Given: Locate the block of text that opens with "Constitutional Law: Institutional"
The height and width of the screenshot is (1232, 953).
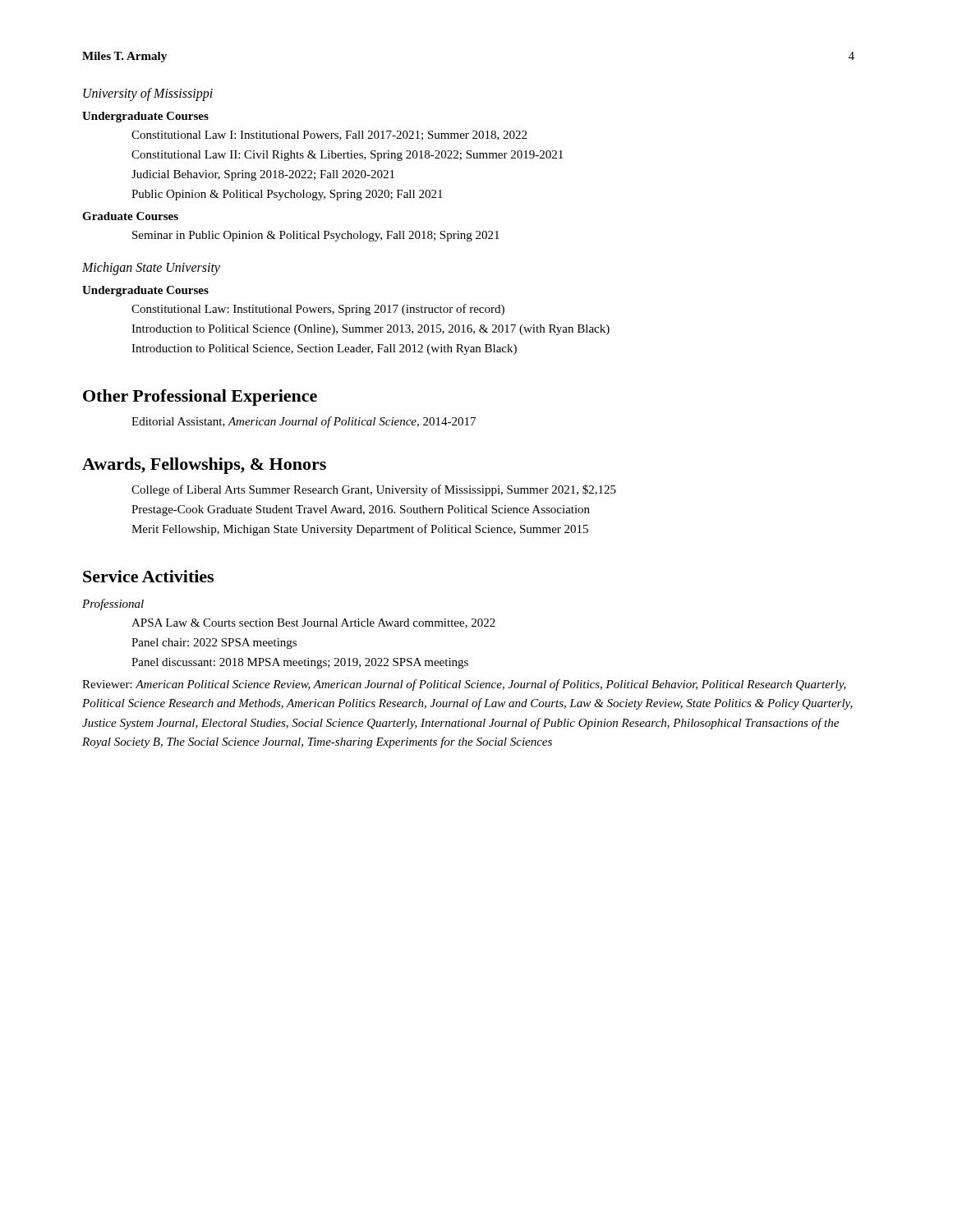Looking at the screenshot, I should [318, 309].
